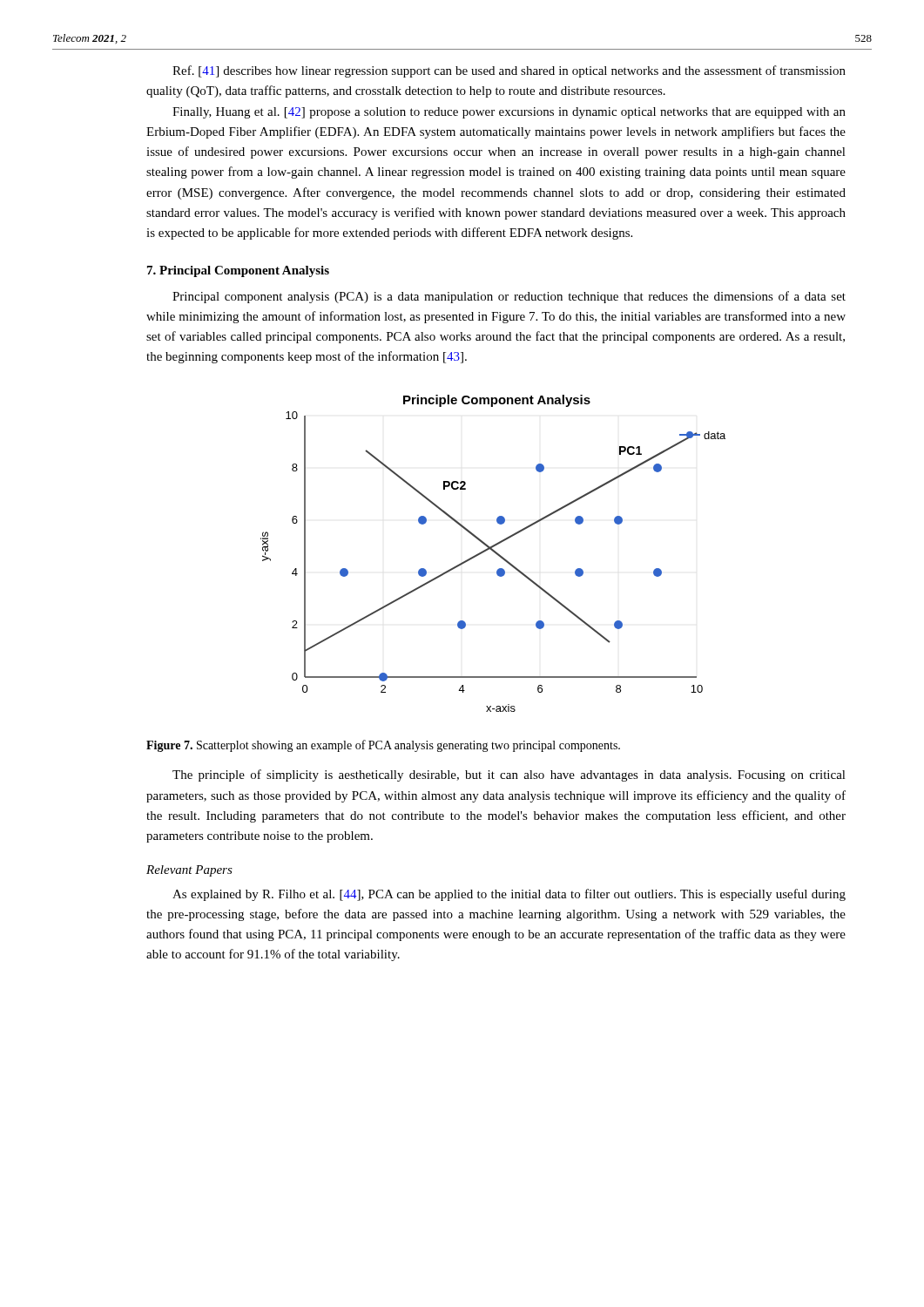Screen dimensions: 1307x924
Task: Find the region starting "7. Principal Component"
Action: coord(238,270)
